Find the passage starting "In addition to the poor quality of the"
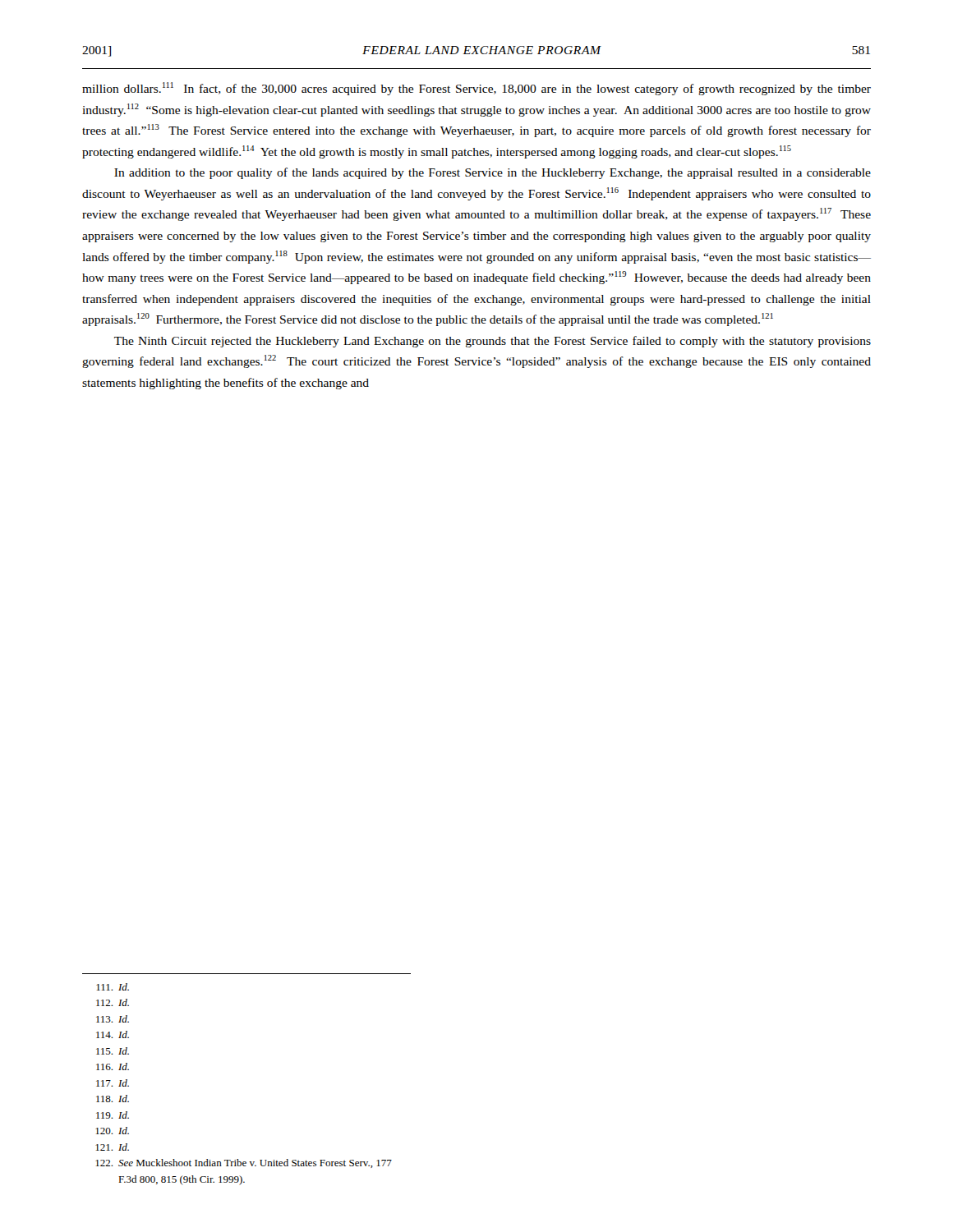The width and height of the screenshot is (953, 1232). (476, 246)
